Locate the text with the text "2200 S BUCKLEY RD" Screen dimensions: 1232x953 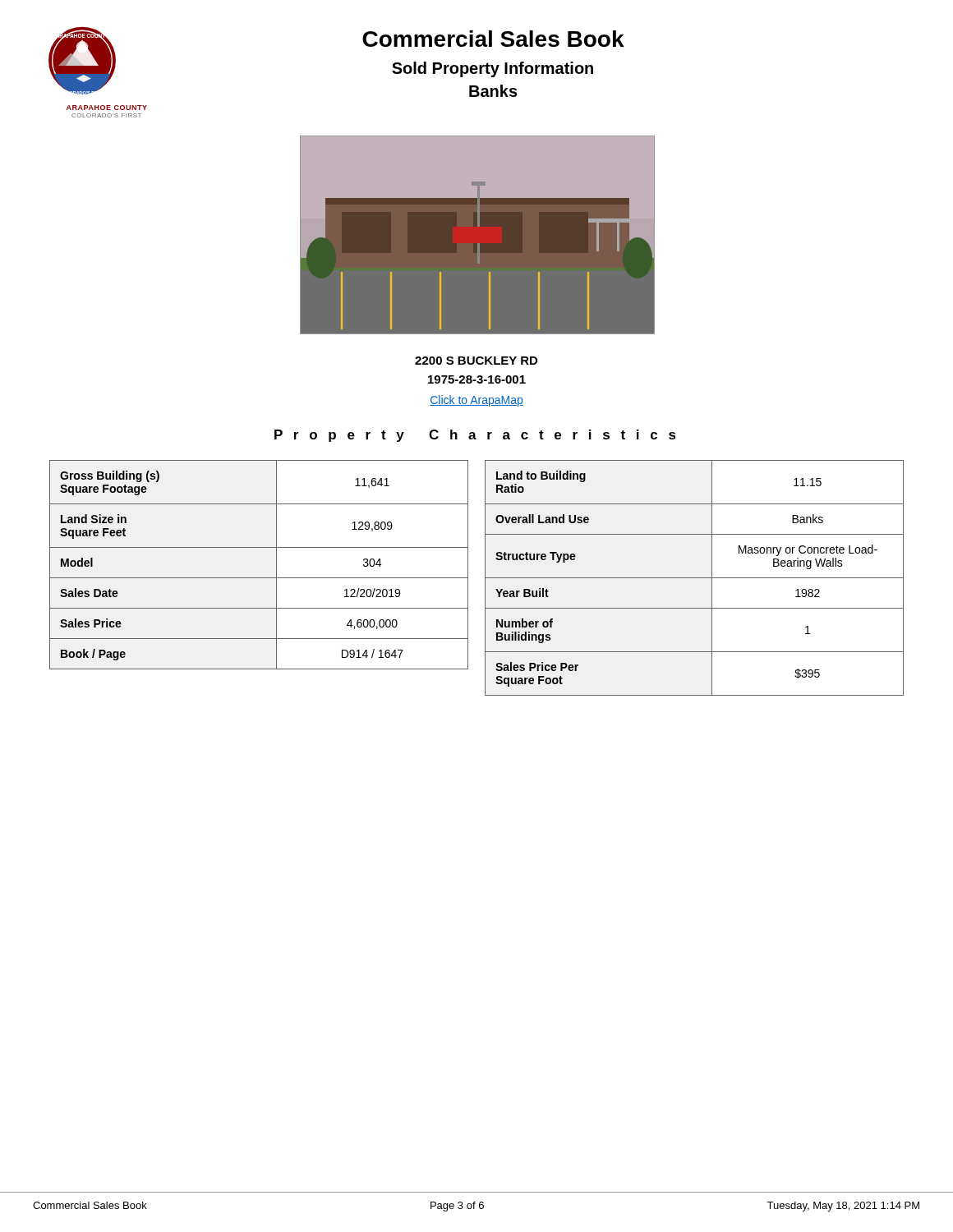(476, 360)
